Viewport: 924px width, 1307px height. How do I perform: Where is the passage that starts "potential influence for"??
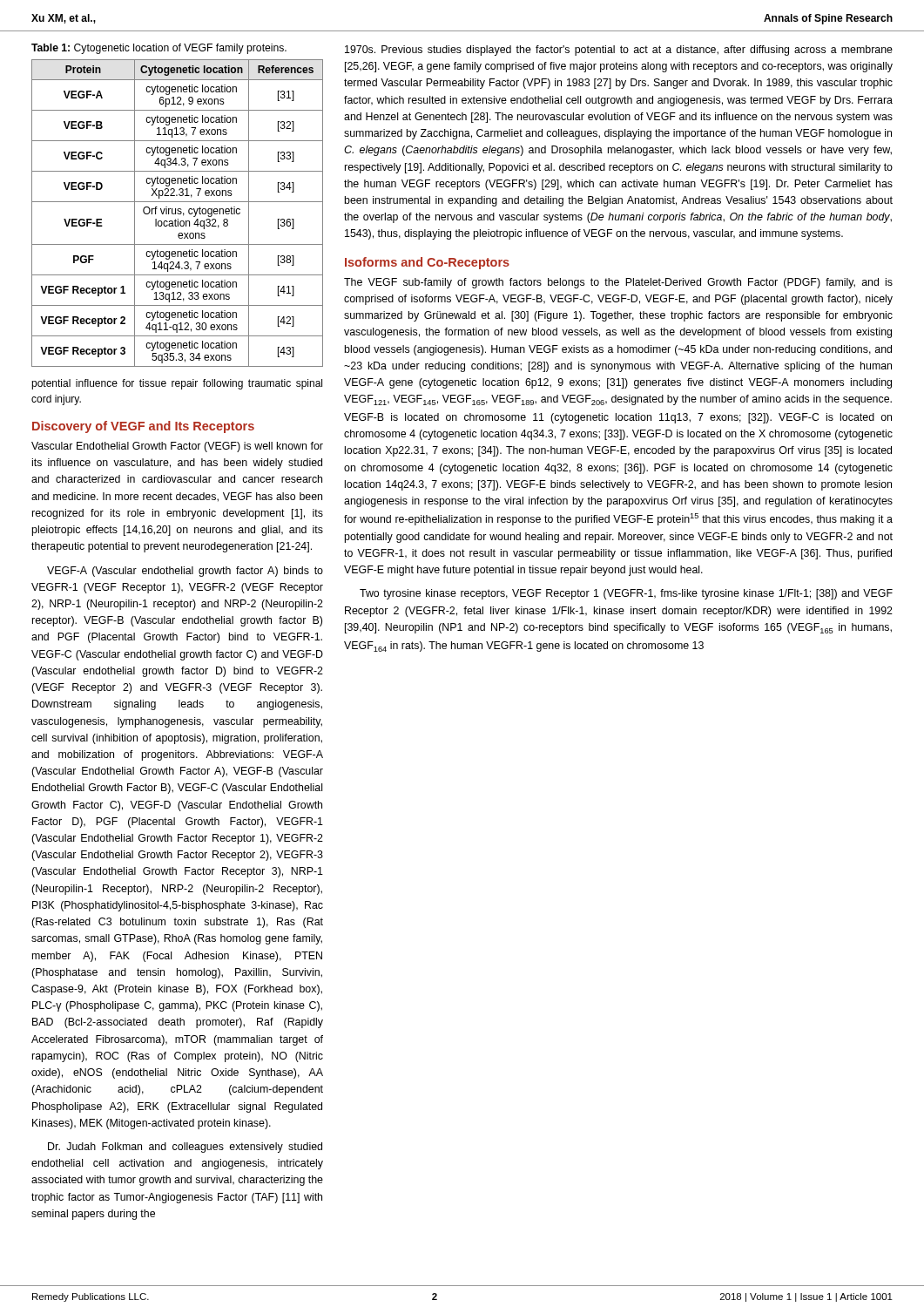click(177, 391)
